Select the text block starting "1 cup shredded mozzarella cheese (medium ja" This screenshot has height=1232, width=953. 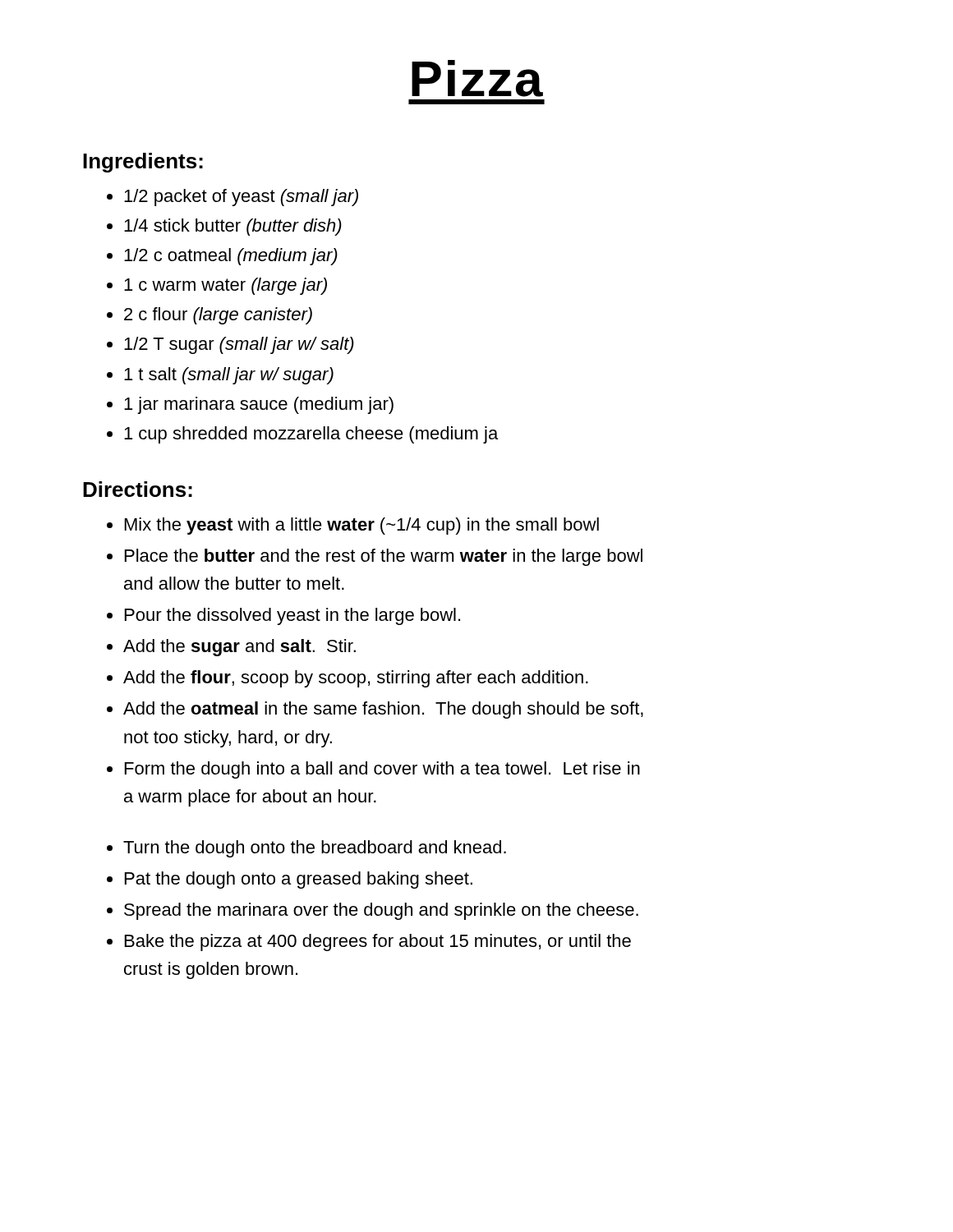click(x=311, y=433)
